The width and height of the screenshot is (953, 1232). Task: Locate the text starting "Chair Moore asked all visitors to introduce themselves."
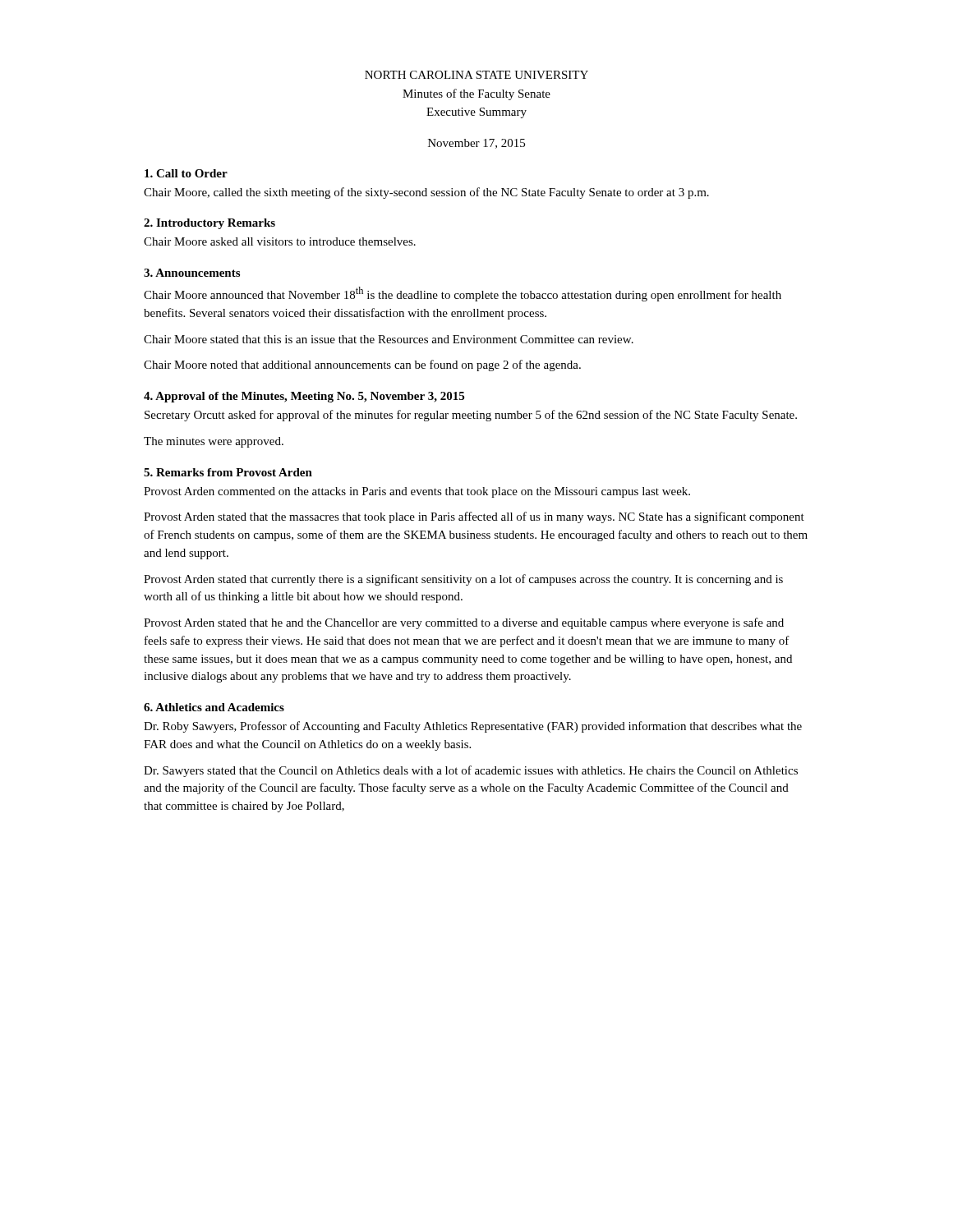point(280,242)
